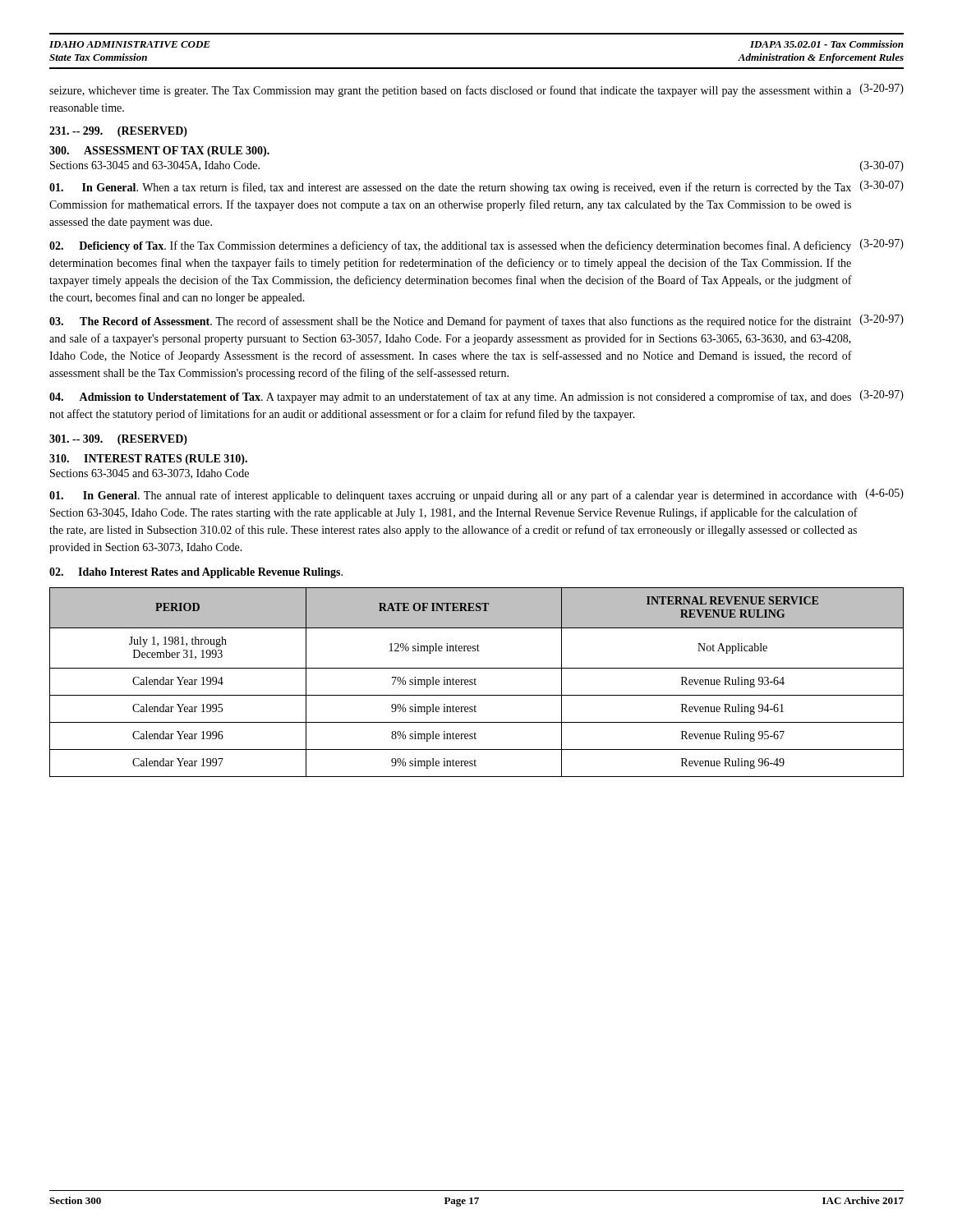Navigate to the region starting "Sections 63-3045 and 63-3045A, Idaho Code. (3-30-07)"

[x=157, y=166]
